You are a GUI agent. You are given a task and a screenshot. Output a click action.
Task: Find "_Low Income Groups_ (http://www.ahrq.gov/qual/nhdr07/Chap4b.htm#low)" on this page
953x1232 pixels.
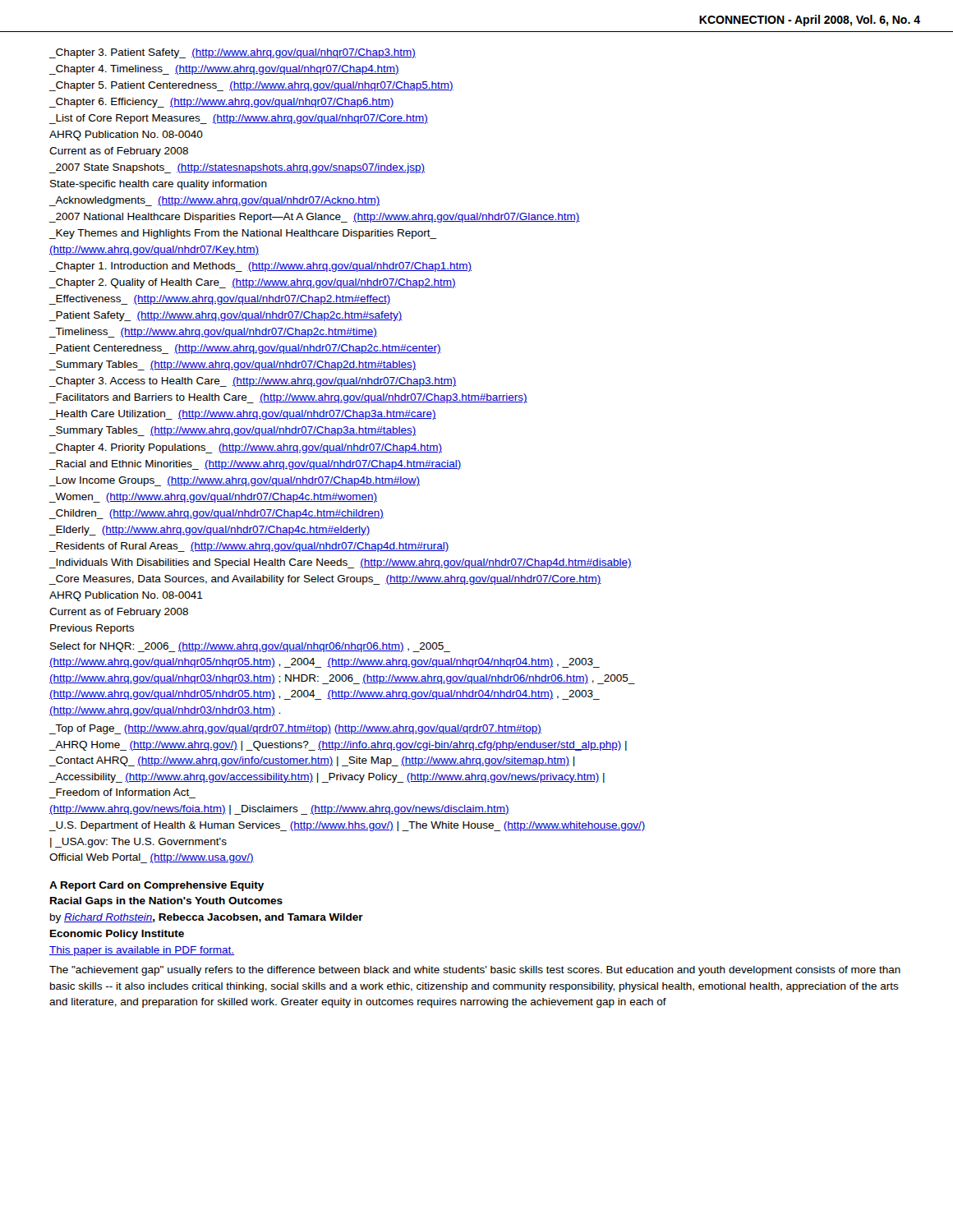click(x=235, y=480)
